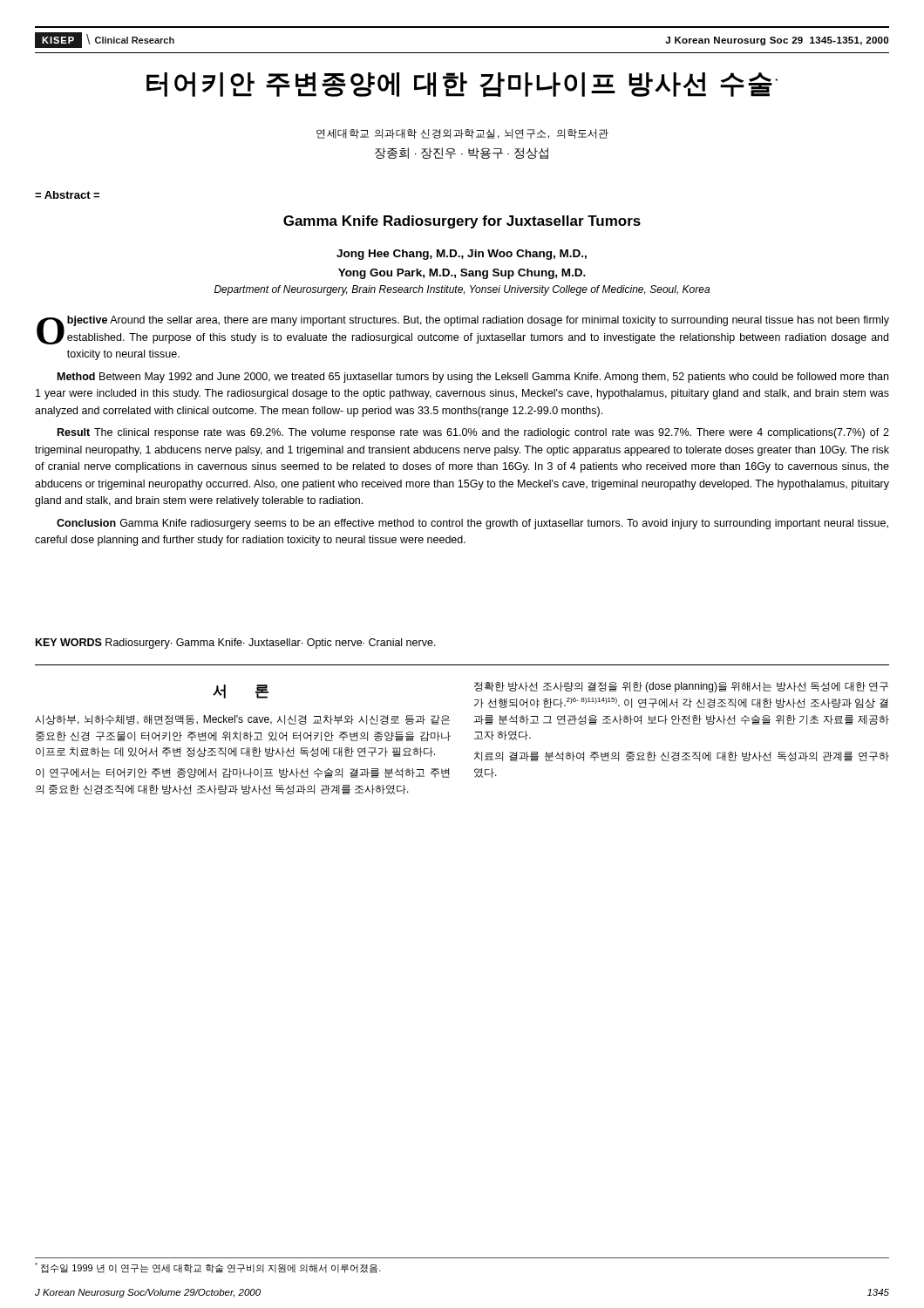Select the region starting "Gamma Knife Radiosurgery for Juxtasellar Tumors"
This screenshot has width=924, height=1308.
(x=462, y=221)
